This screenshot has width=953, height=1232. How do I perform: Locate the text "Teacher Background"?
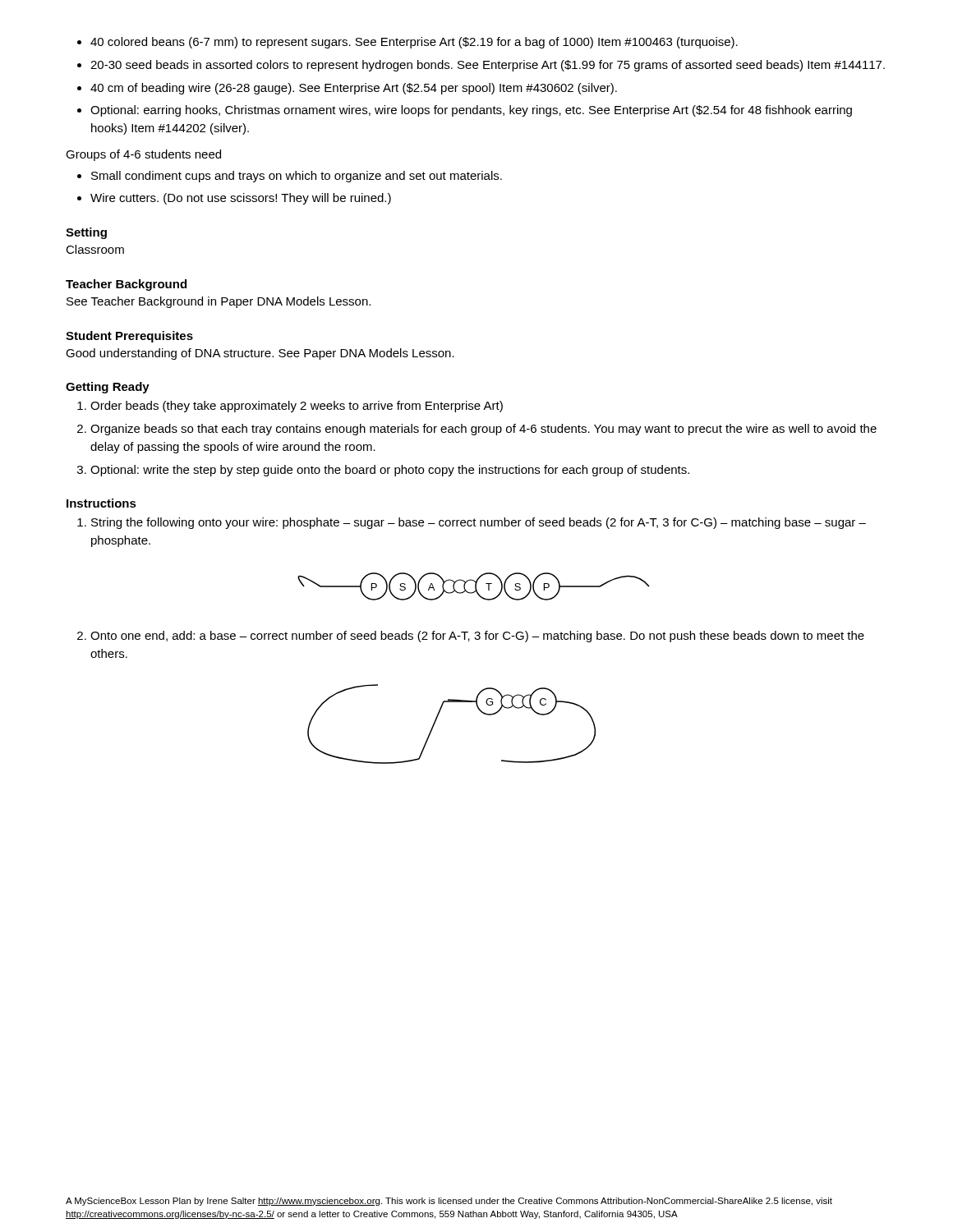pyautogui.click(x=127, y=284)
